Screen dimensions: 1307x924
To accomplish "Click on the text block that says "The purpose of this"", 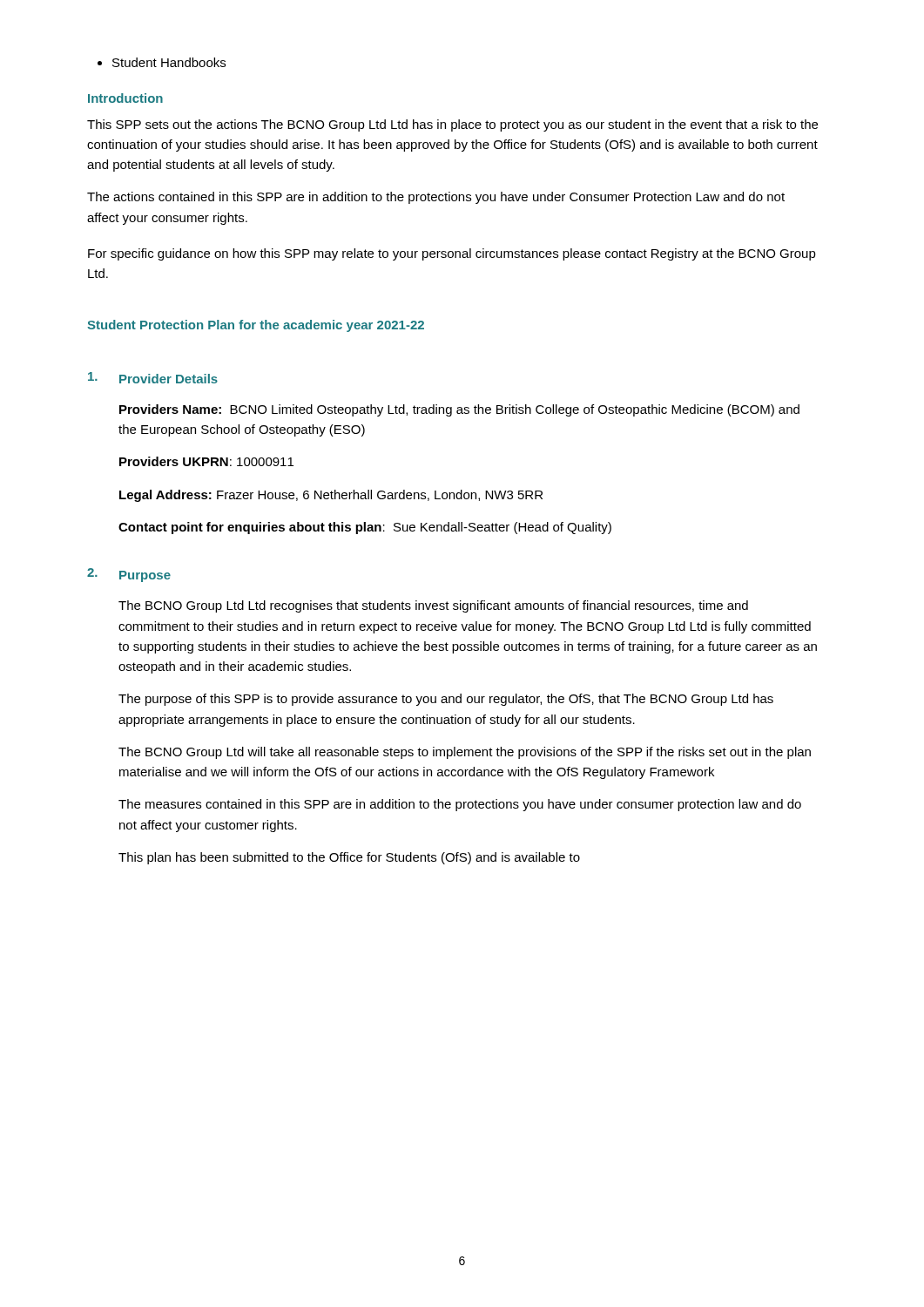I will pyautogui.click(x=469, y=709).
